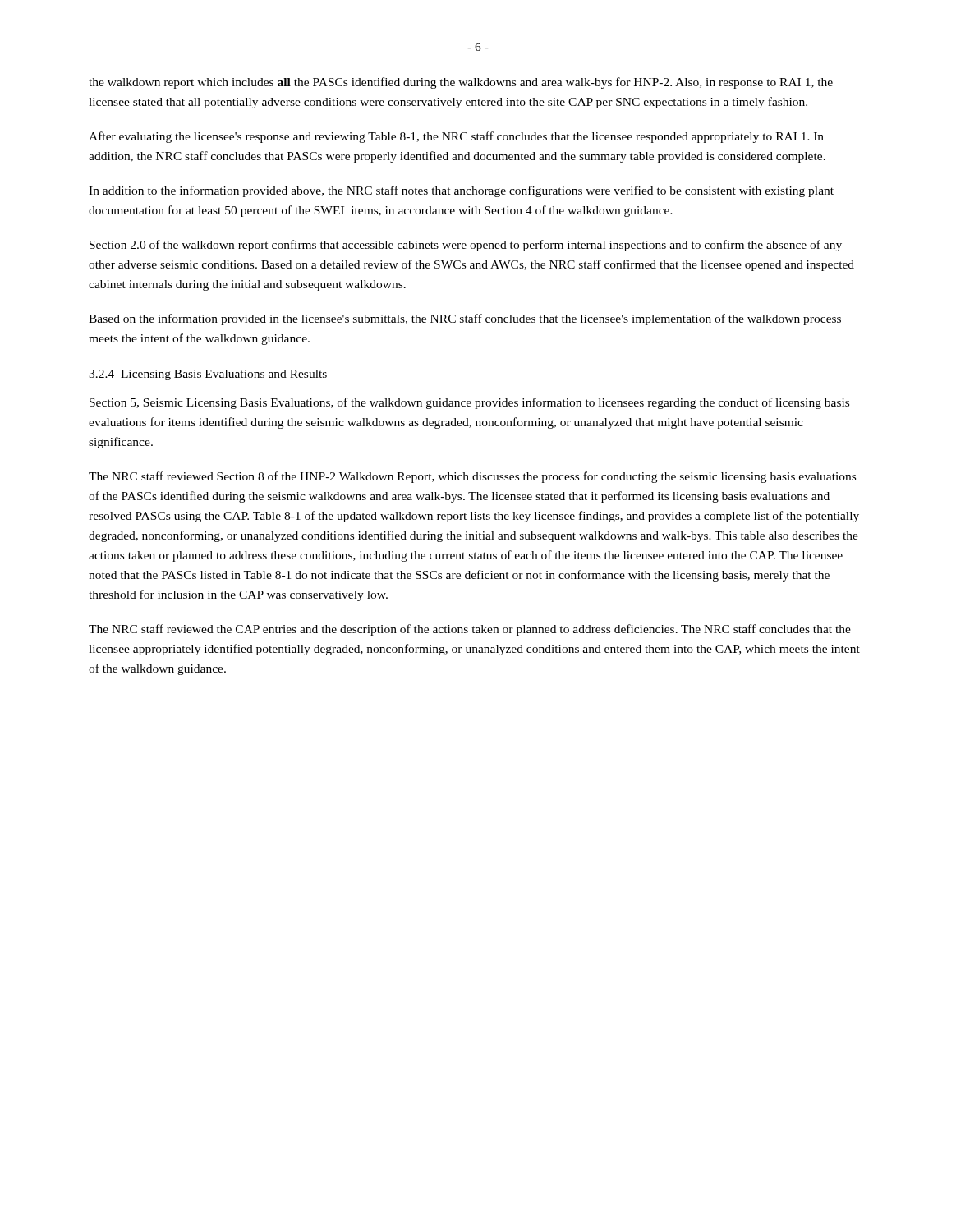Find the text block that reads "Section 5, Seismic Licensing Basis"
Screen dimensions: 1232x956
[x=469, y=422]
